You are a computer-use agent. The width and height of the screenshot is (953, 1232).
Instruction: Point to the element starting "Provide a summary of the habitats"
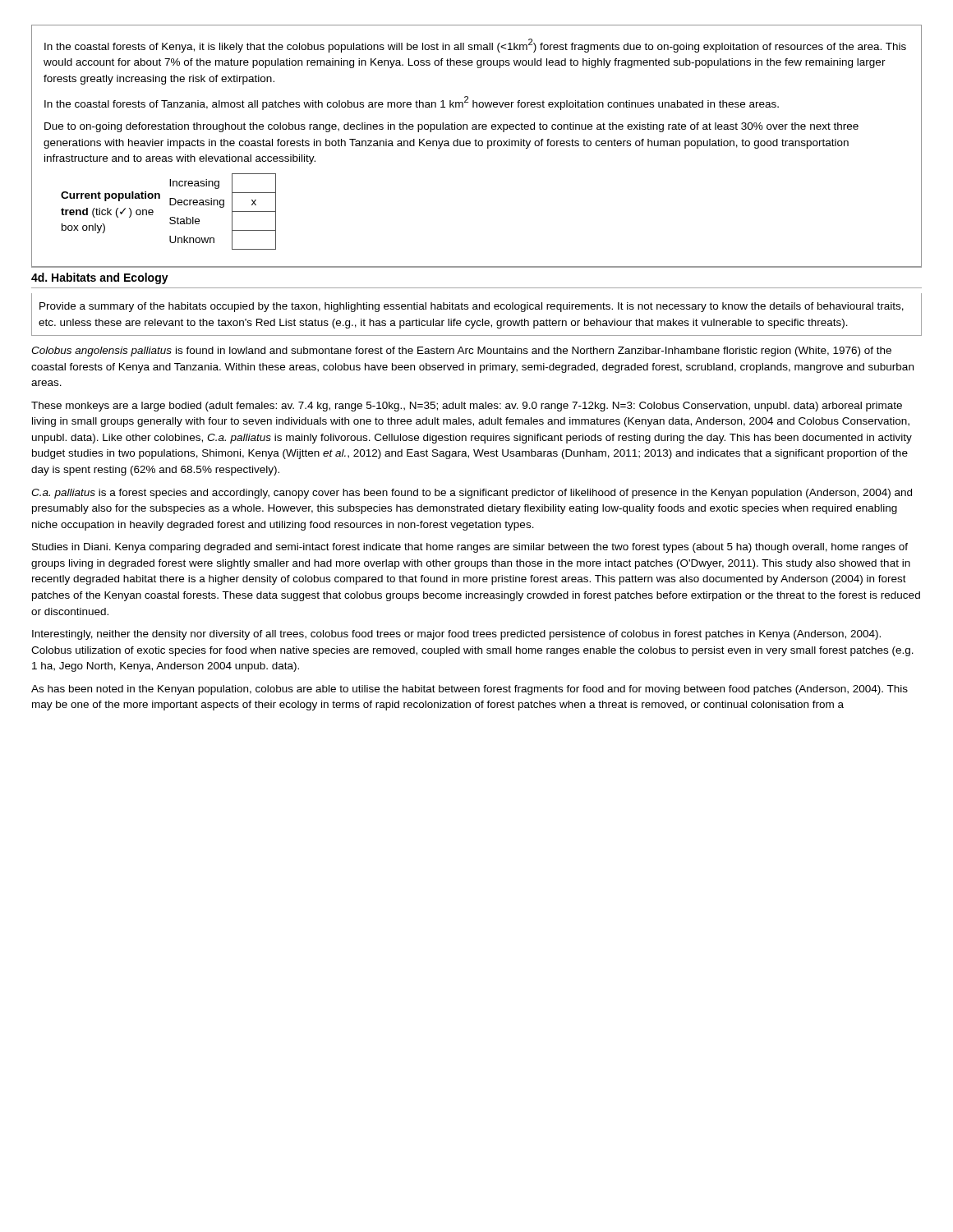[x=471, y=314]
